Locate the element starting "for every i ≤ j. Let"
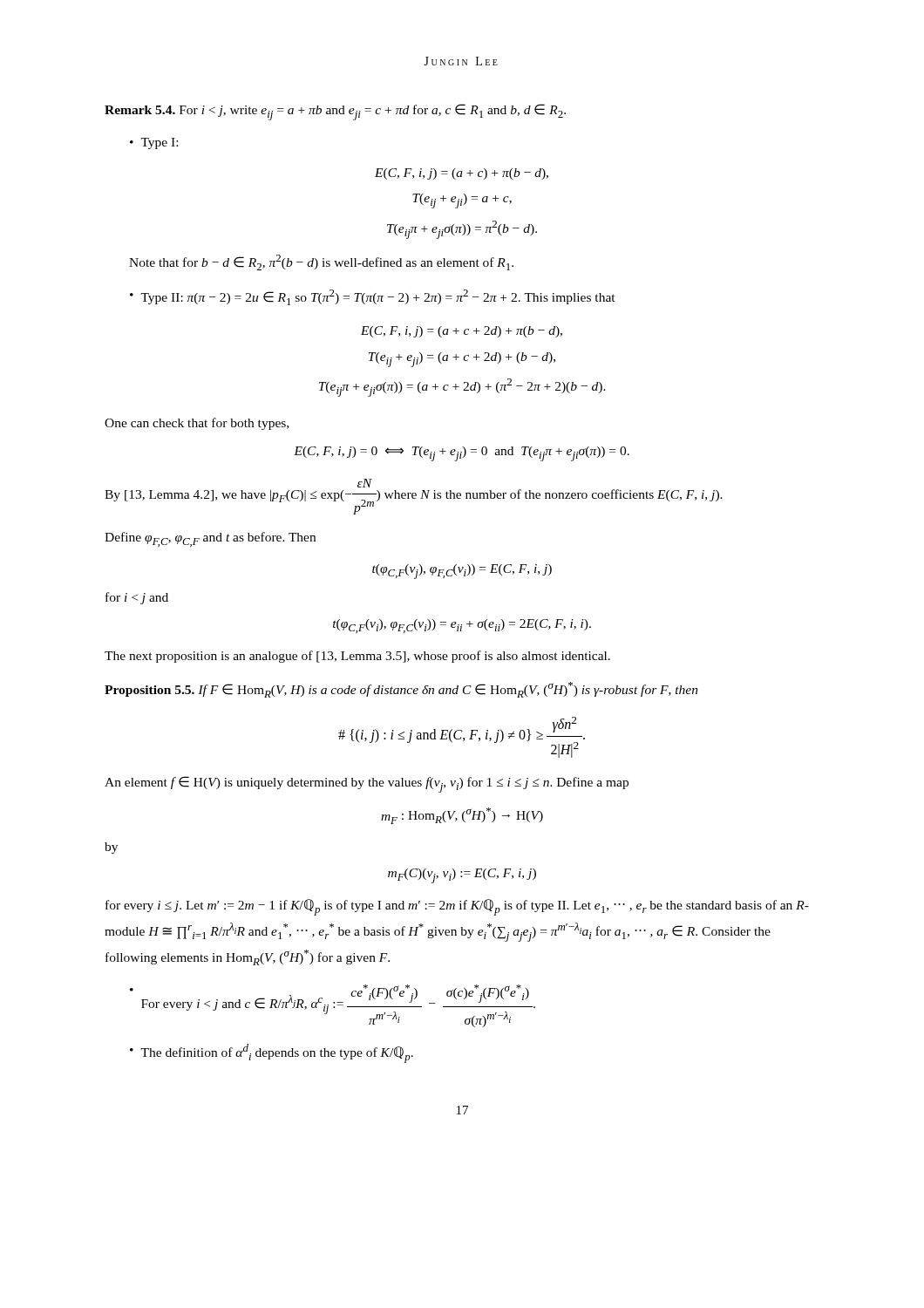This screenshot has height=1308, width=924. [457, 933]
